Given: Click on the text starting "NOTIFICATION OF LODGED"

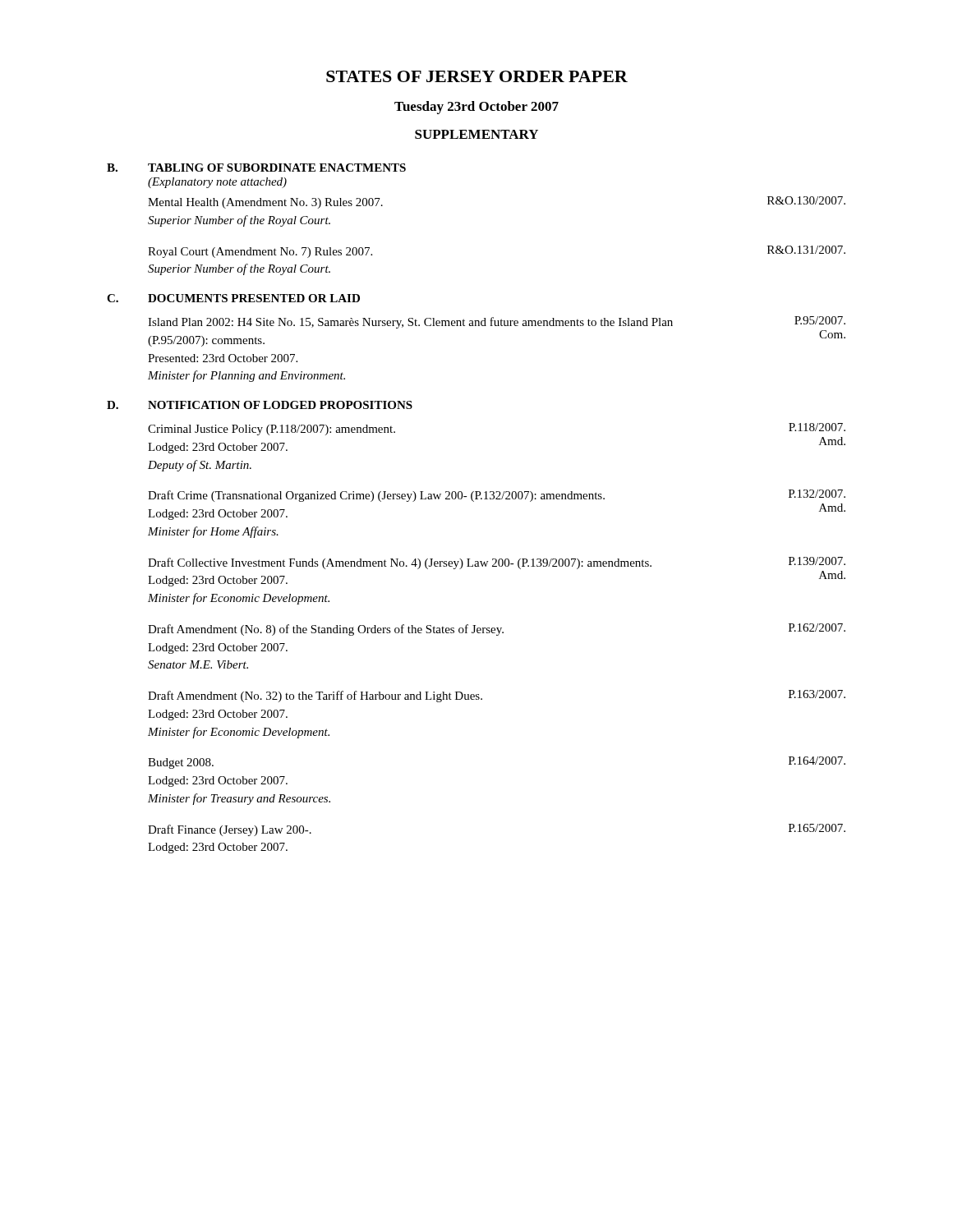Looking at the screenshot, I should [x=280, y=405].
